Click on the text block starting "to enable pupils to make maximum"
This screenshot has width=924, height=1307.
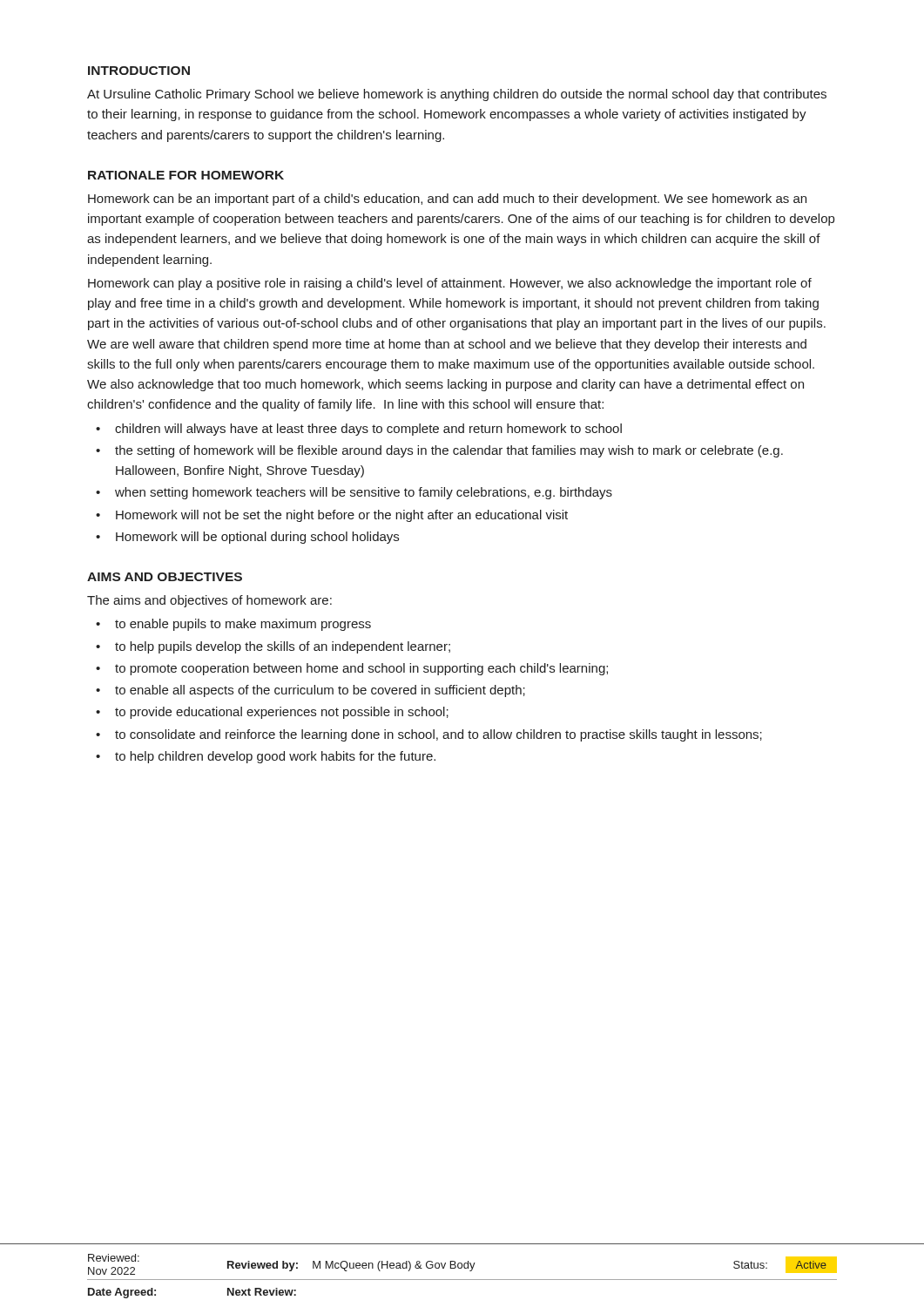coord(243,624)
